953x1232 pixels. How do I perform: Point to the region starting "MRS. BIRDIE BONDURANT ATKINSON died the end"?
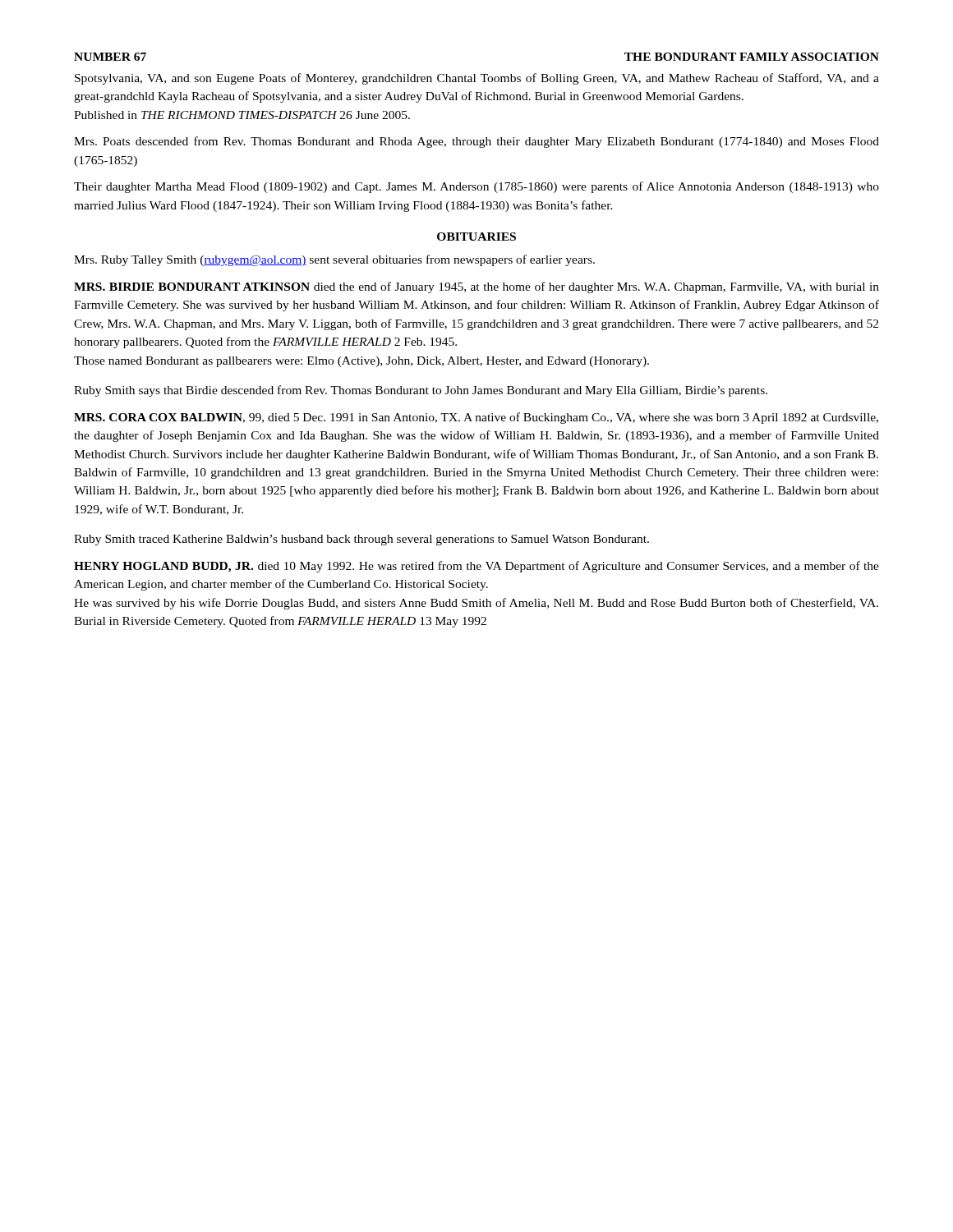476,324
